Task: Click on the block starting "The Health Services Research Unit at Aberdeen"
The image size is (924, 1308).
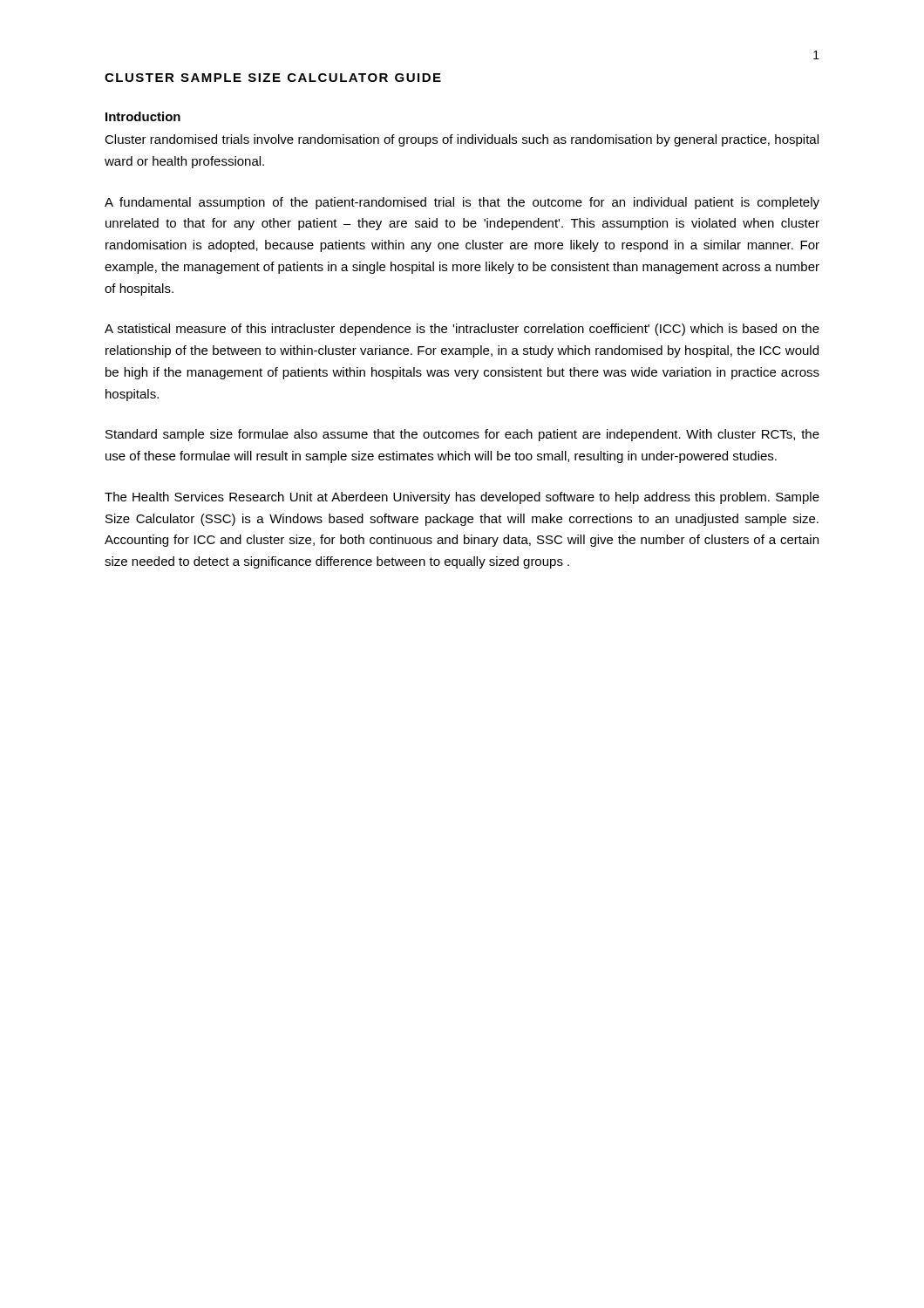Action: click(462, 529)
